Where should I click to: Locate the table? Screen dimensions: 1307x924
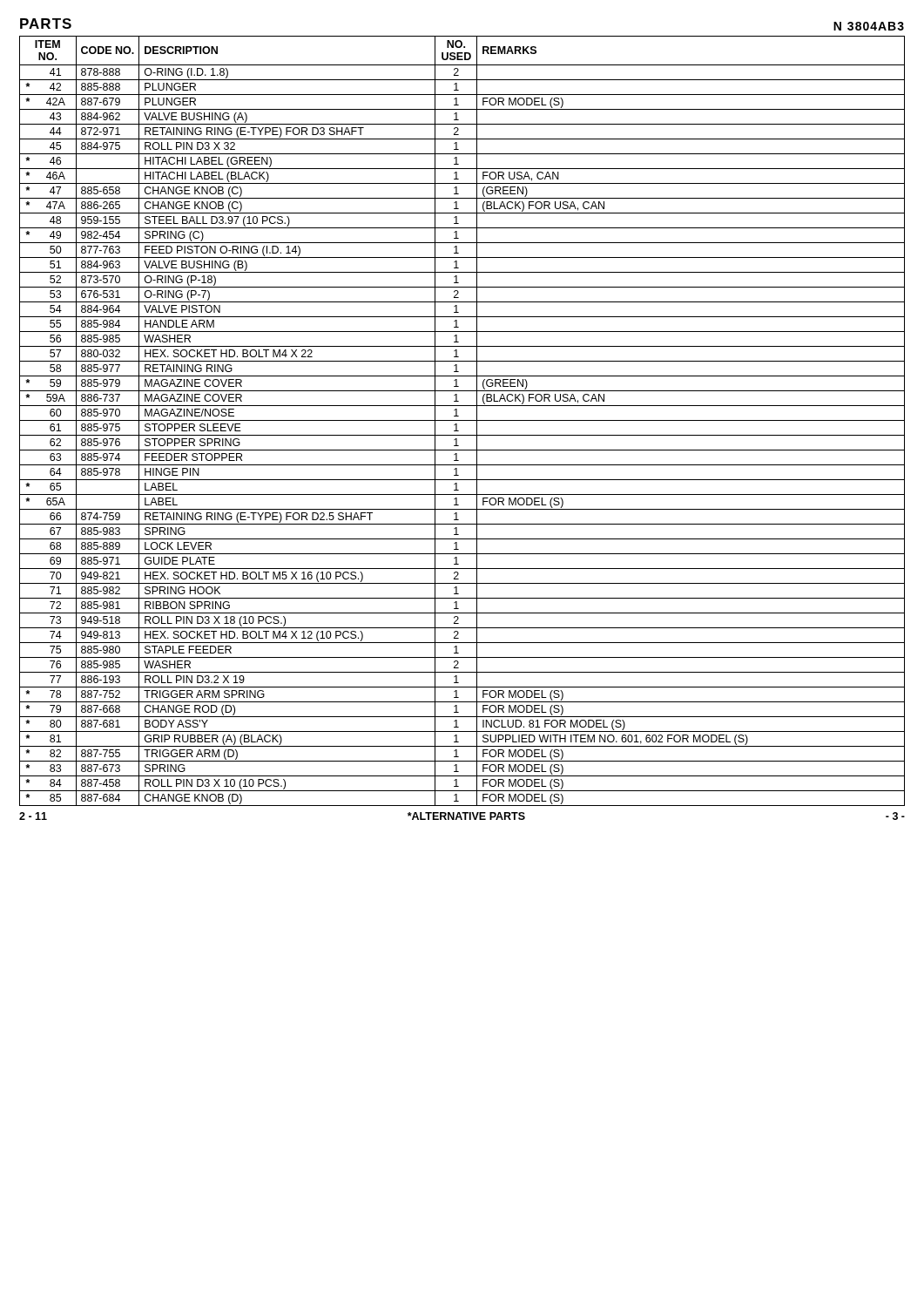[462, 421]
